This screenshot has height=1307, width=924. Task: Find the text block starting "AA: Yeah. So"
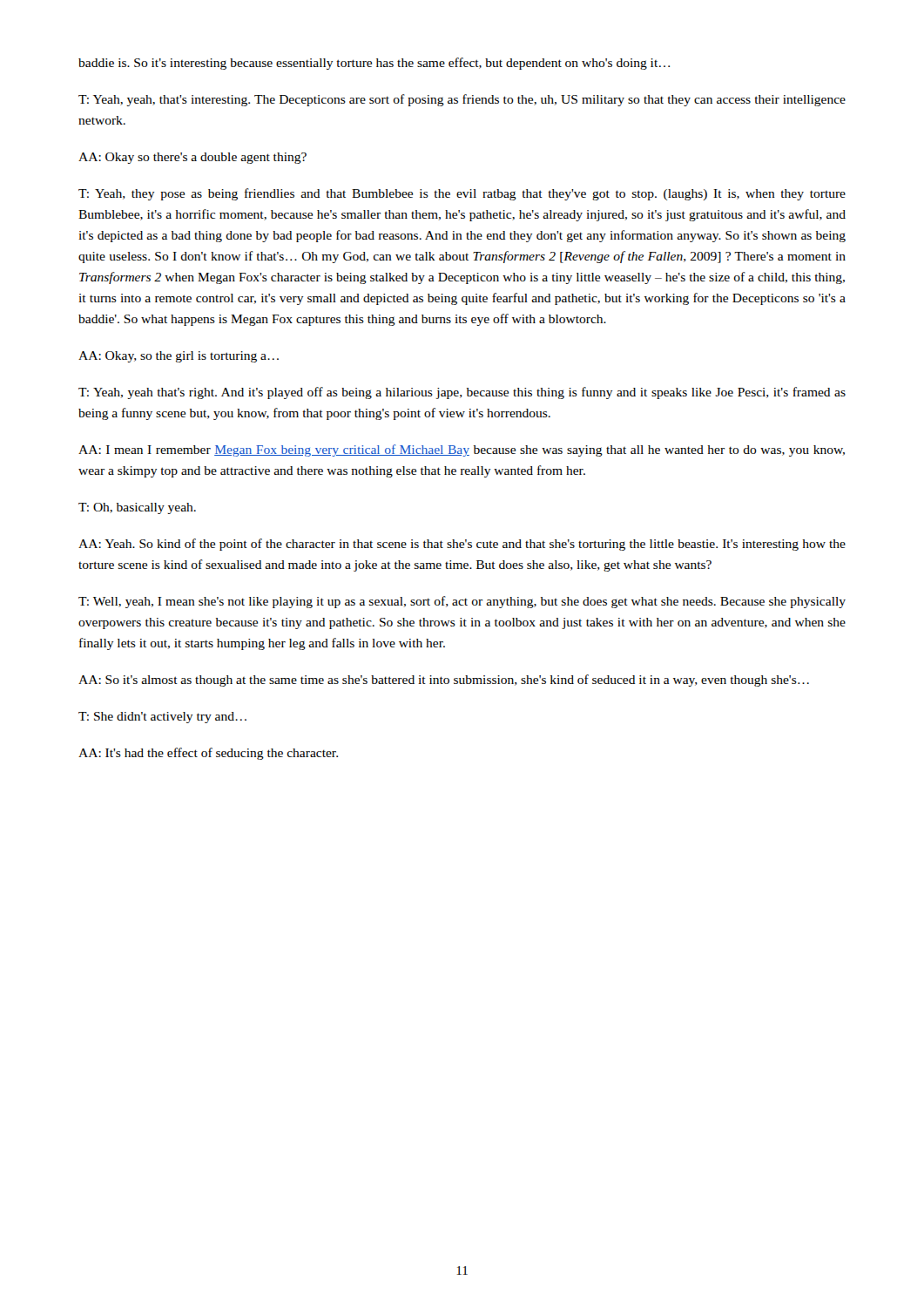tap(462, 554)
